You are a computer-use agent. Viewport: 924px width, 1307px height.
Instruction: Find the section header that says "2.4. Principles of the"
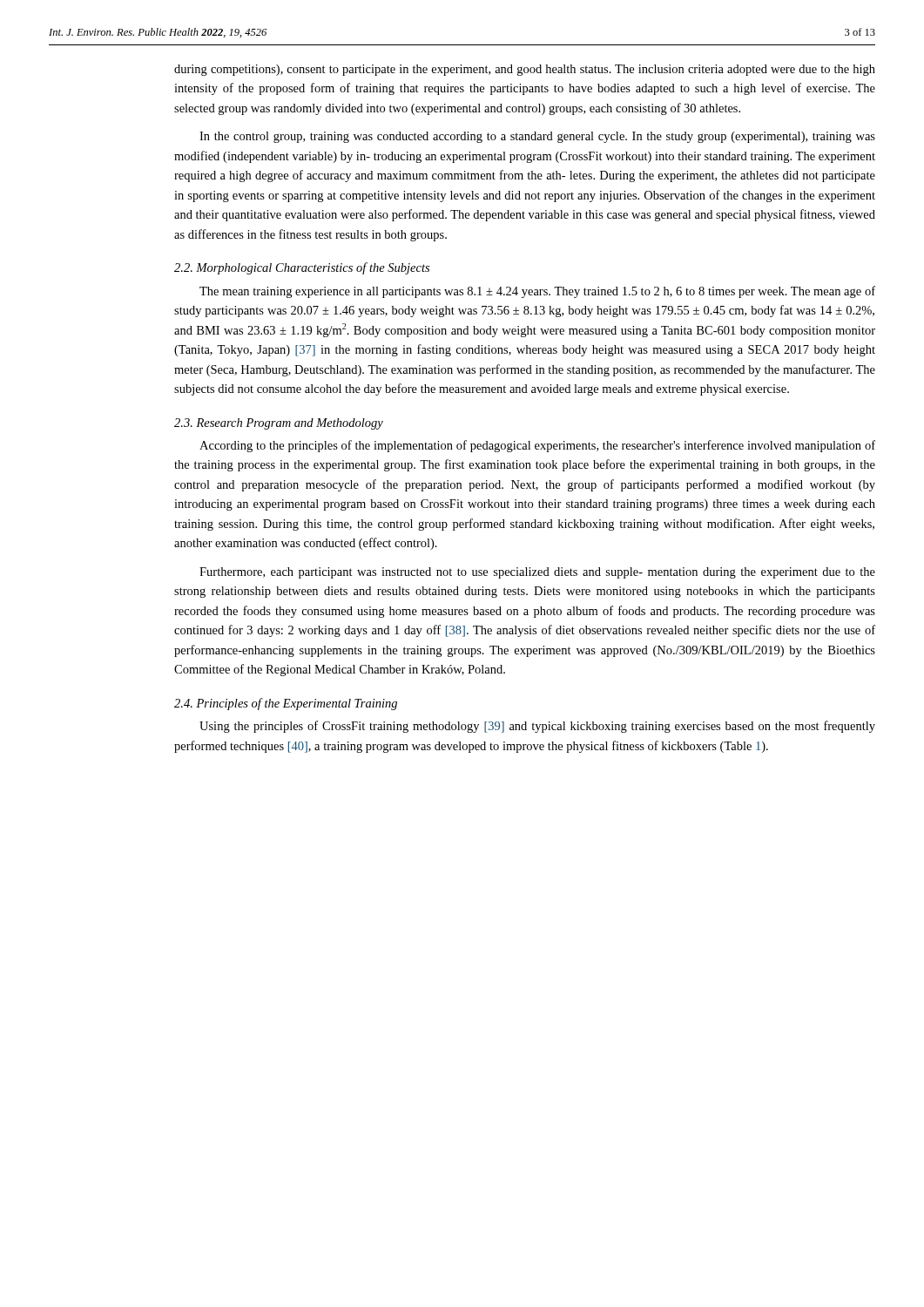pos(286,704)
